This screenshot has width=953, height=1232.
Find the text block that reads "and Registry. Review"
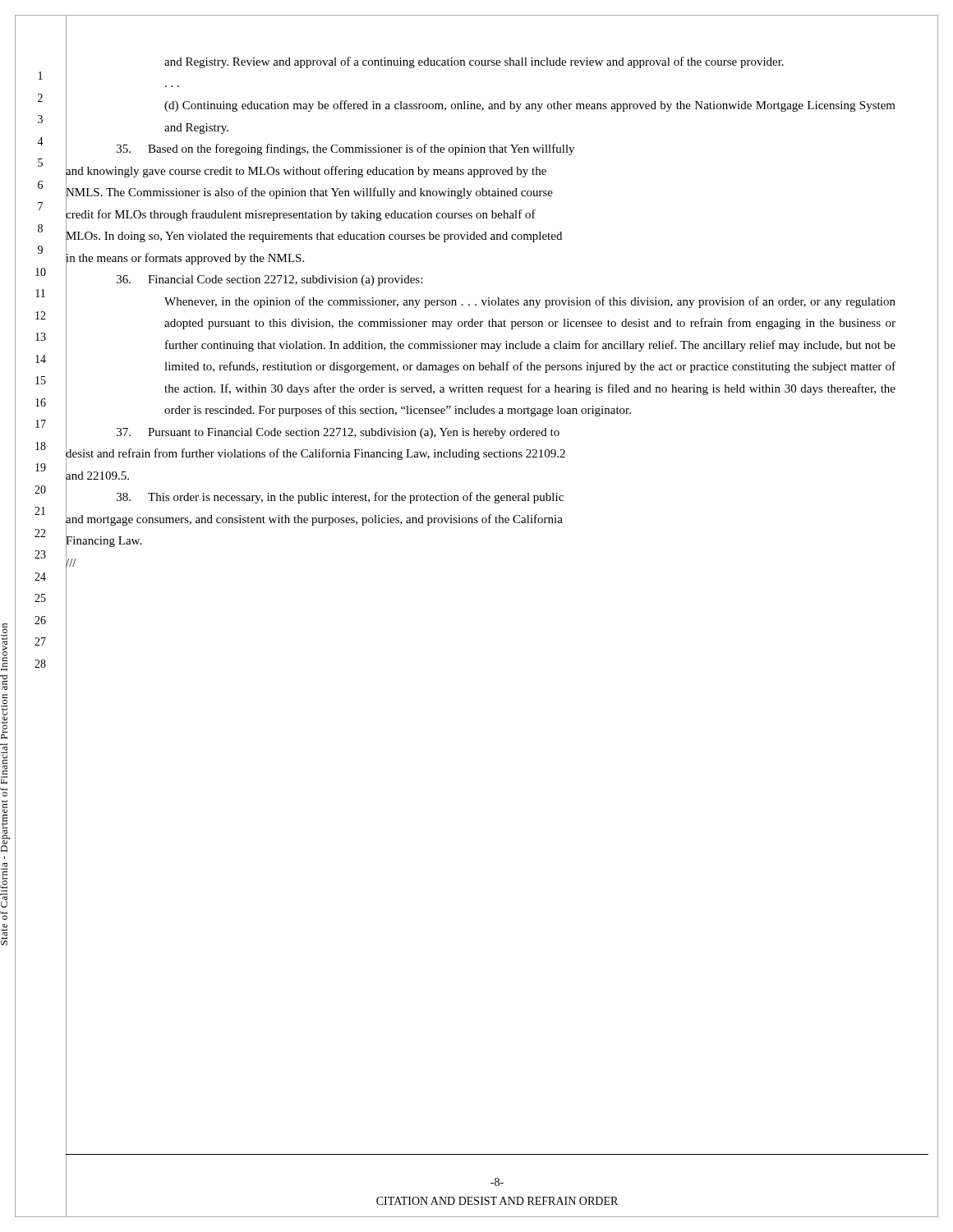(474, 62)
